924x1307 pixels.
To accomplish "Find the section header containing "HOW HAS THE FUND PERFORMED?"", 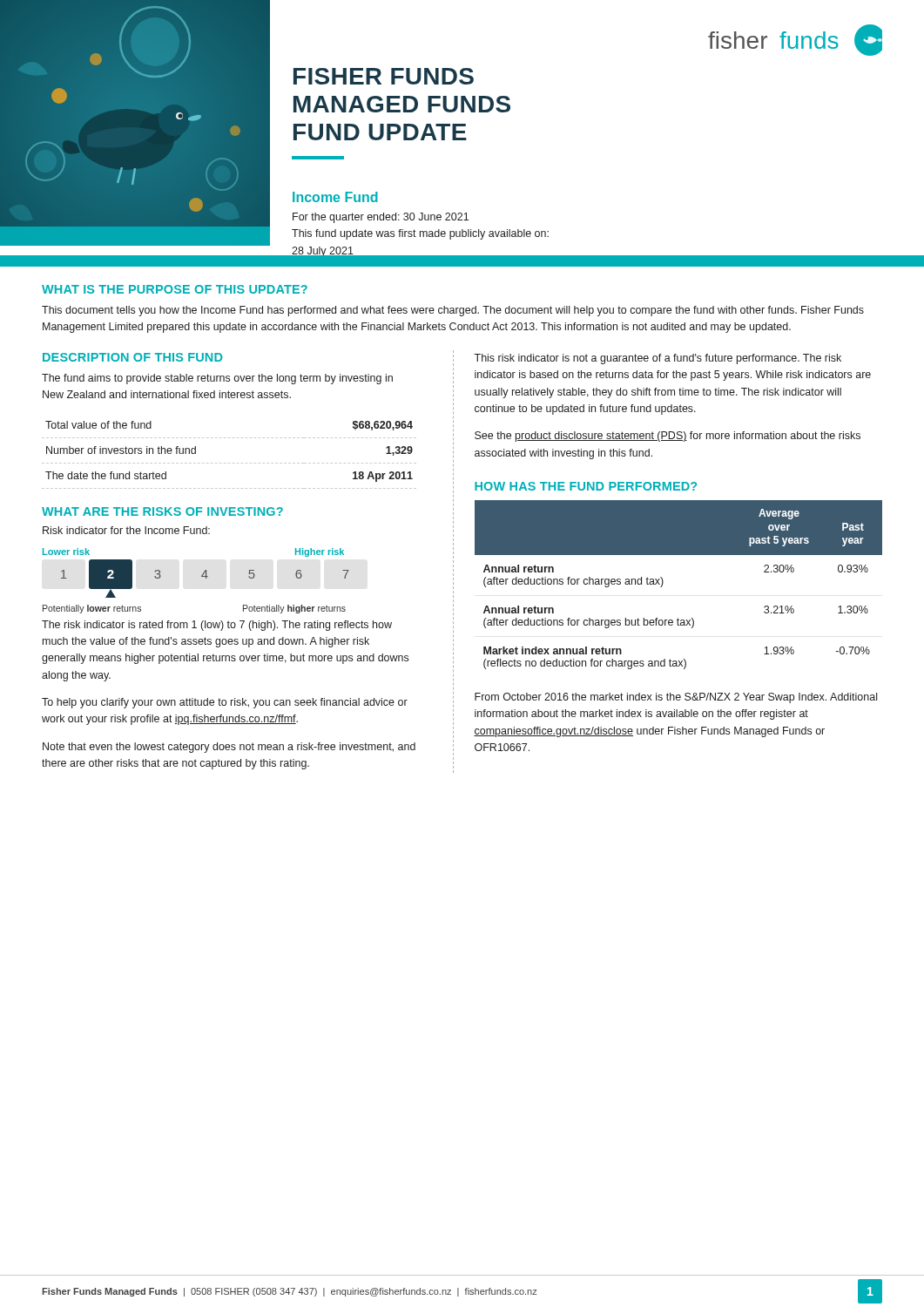I will click(x=586, y=486).
